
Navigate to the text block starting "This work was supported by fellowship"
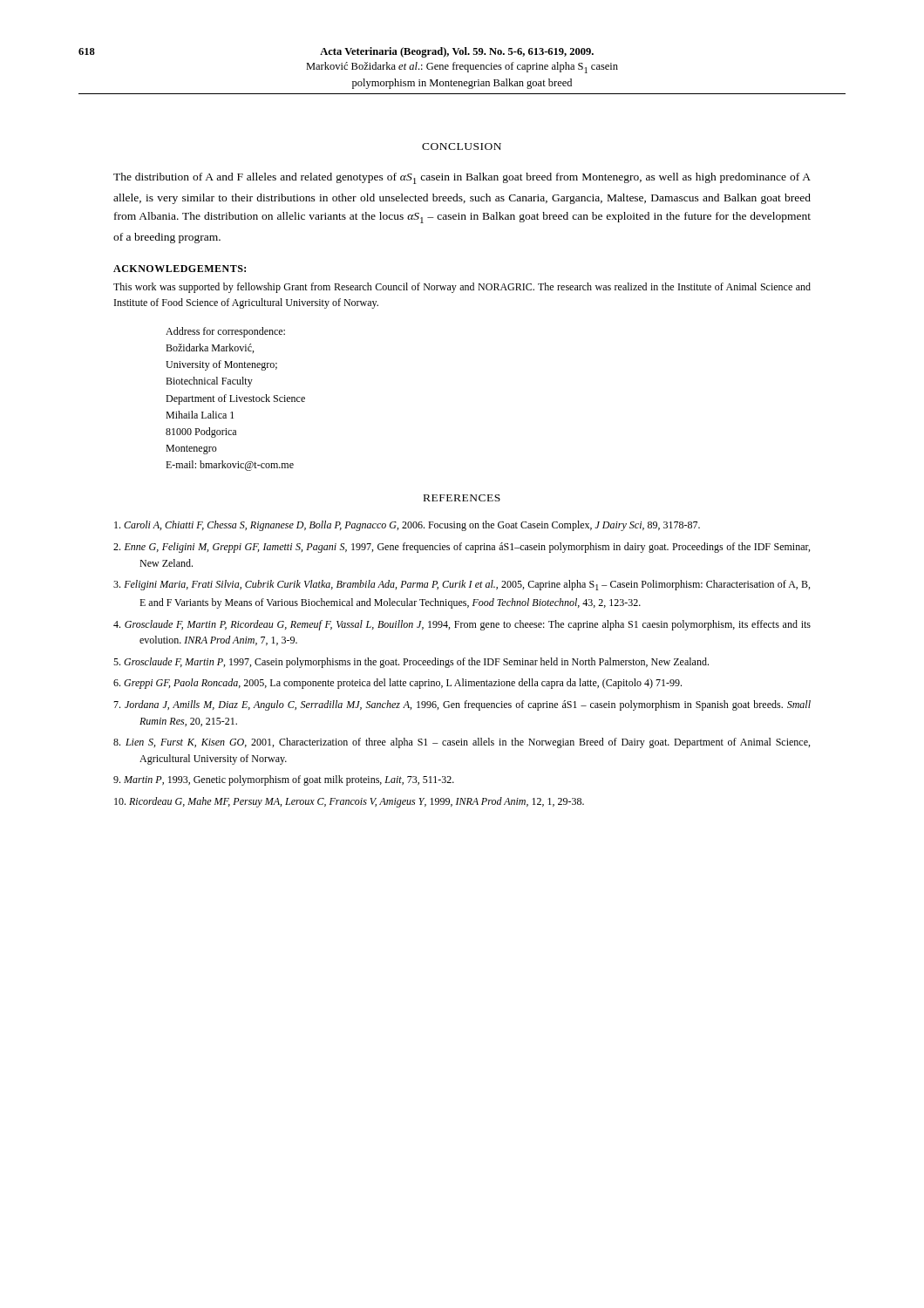tap(462, 295)
